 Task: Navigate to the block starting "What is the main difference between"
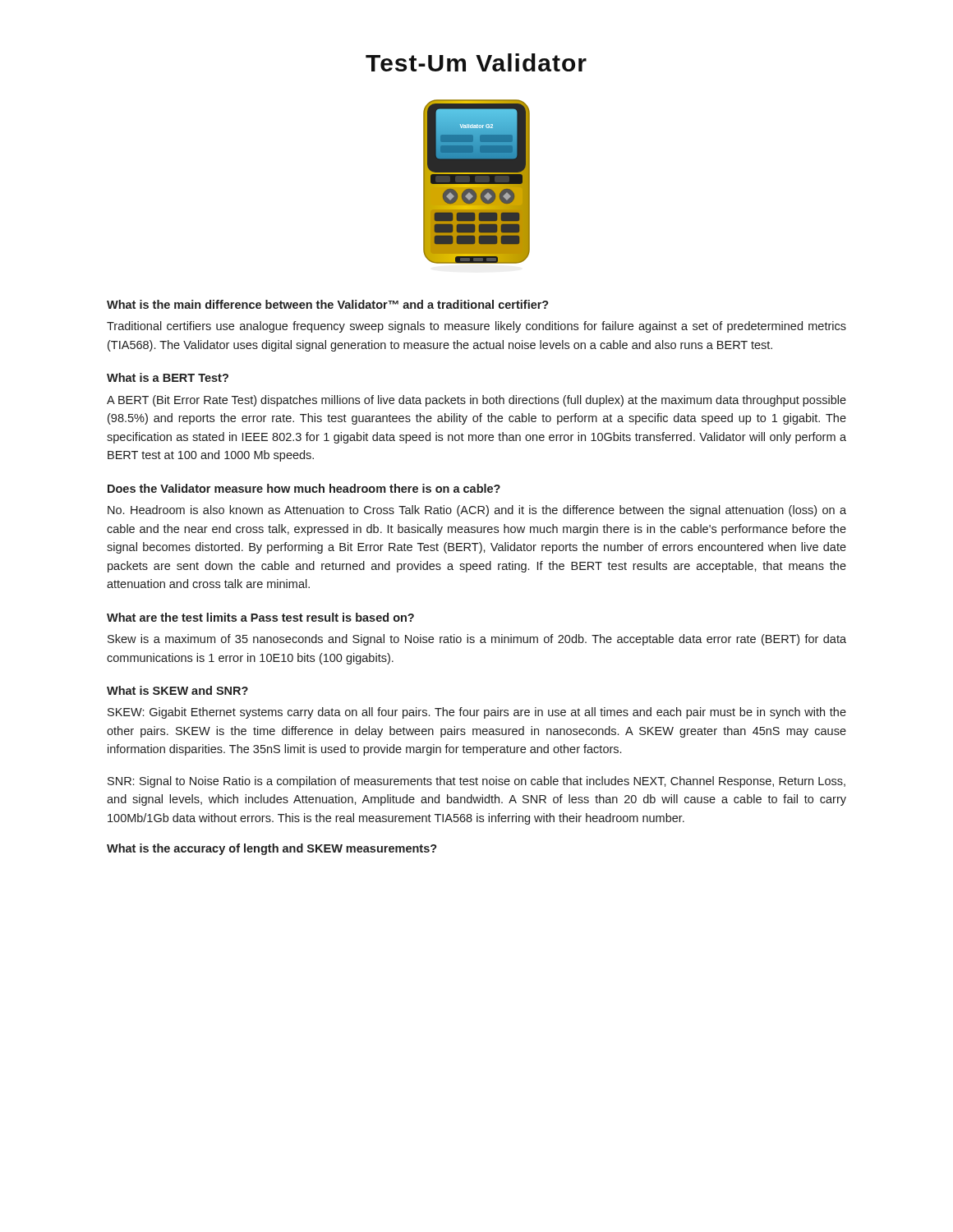coord(476,325)
